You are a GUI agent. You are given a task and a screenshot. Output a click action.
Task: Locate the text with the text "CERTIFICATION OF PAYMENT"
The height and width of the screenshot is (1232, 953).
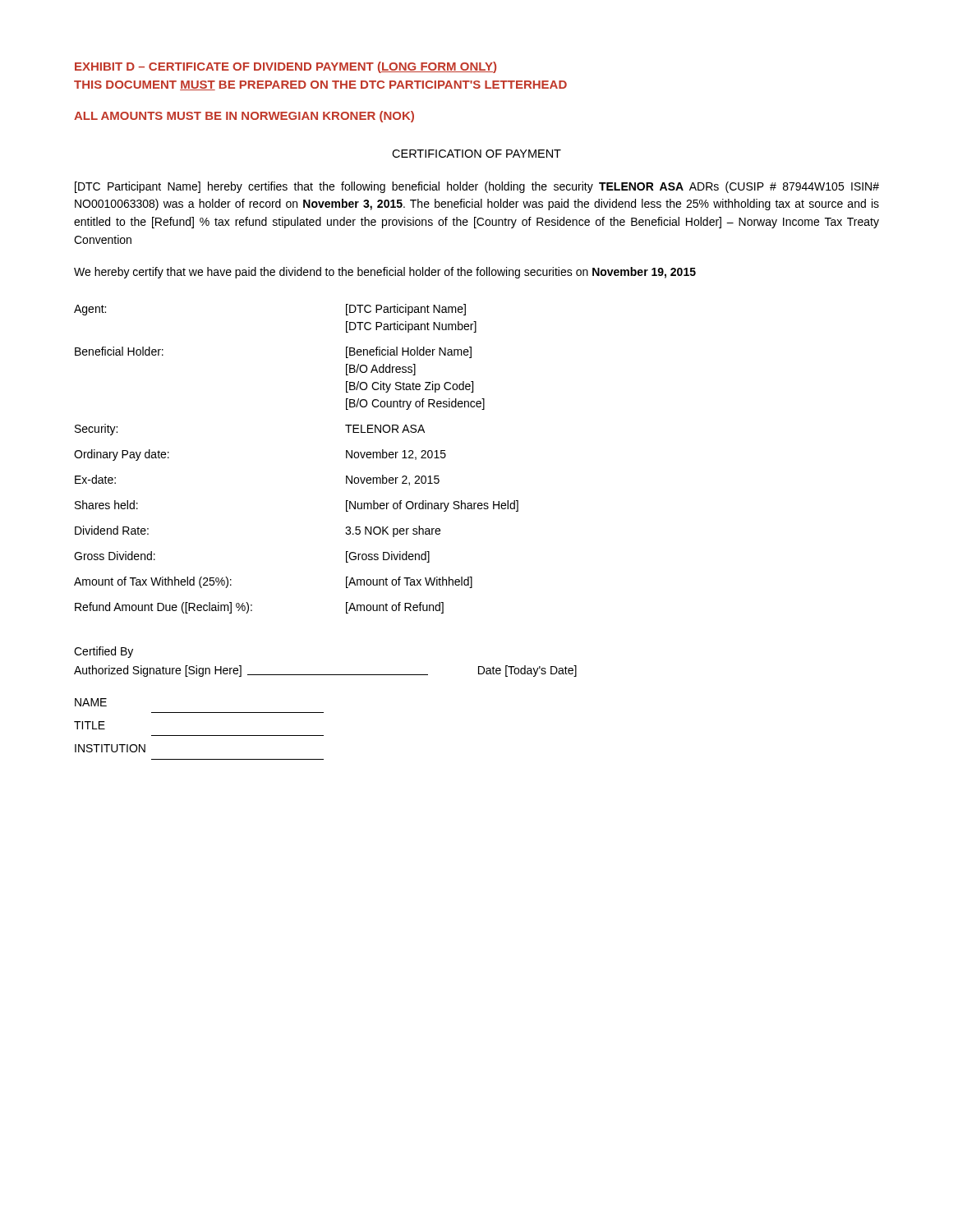tap(476, 153)
